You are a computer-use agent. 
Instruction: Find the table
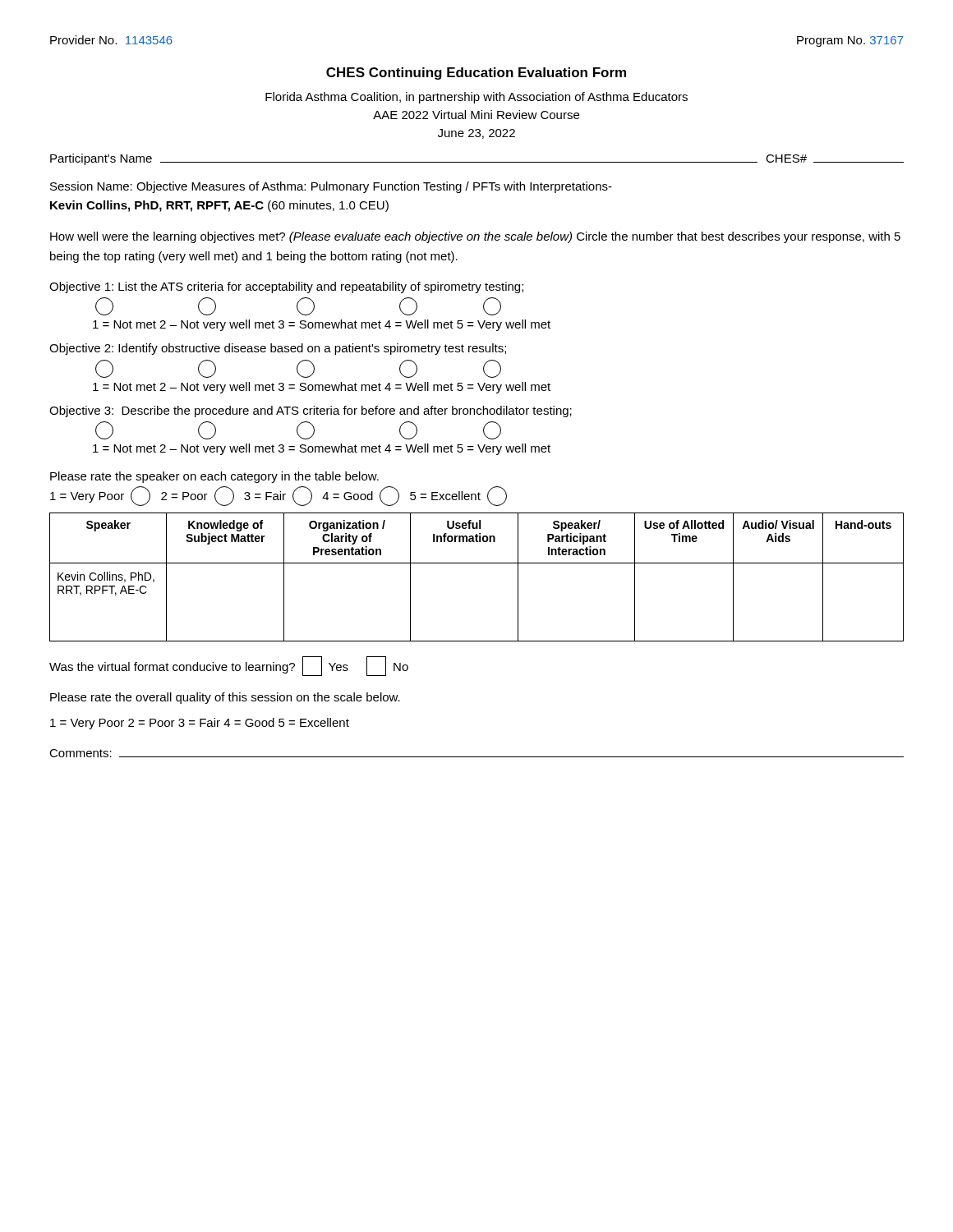(x=476, y=577)
